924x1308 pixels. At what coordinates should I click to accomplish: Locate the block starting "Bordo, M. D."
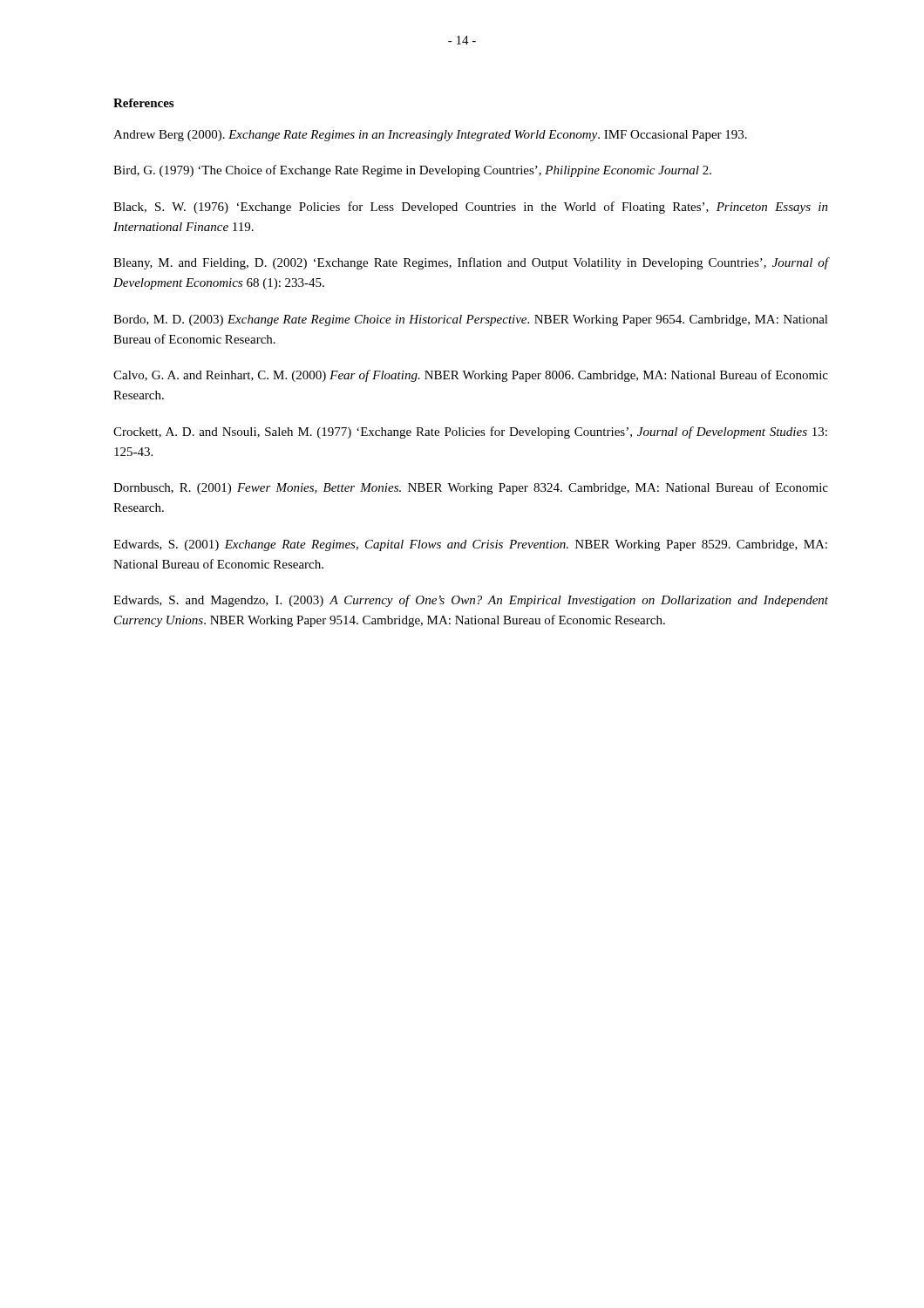click(x=471, y=329)
